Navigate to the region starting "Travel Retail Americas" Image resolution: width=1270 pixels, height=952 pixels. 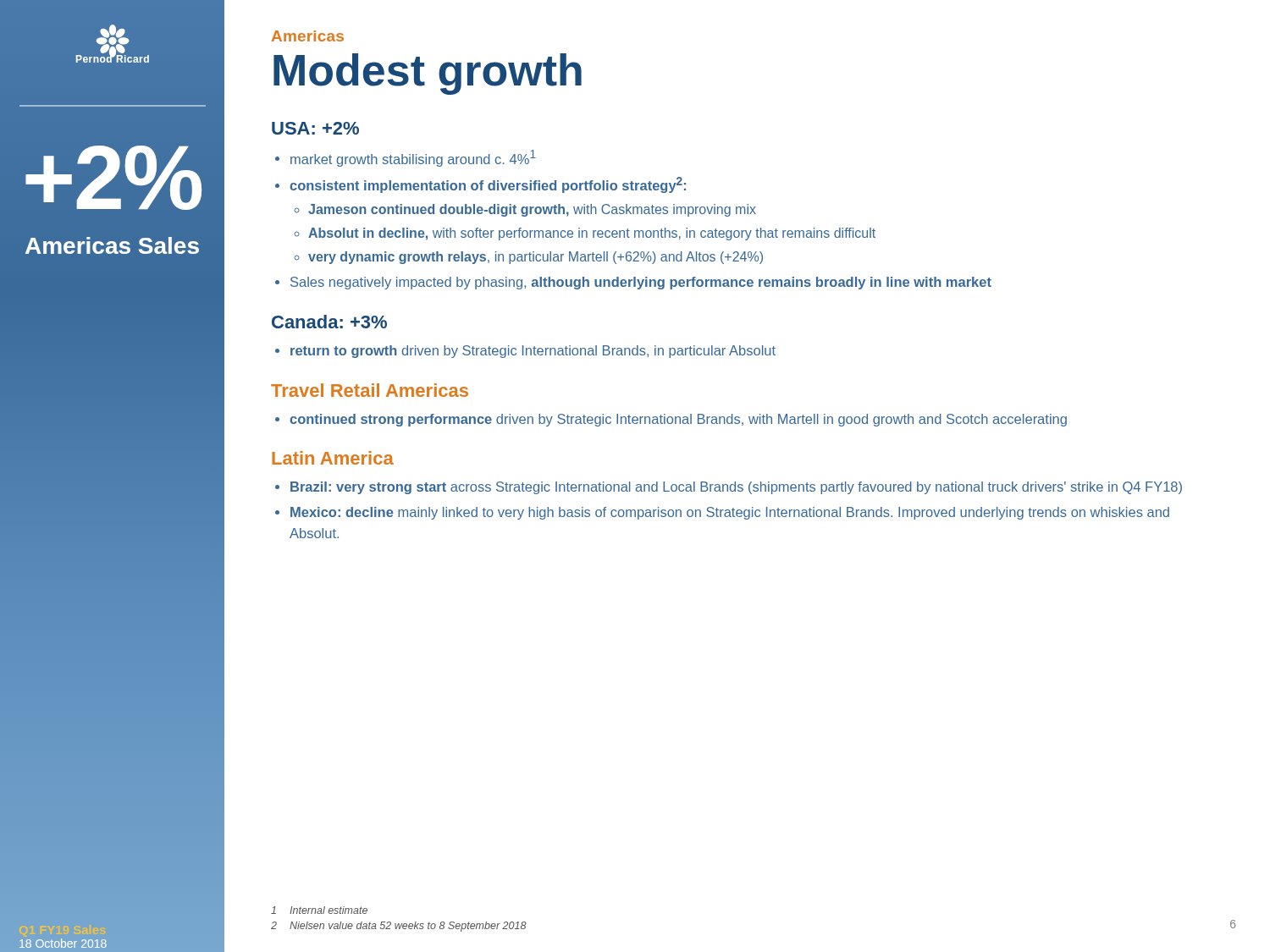pos(370,390)
